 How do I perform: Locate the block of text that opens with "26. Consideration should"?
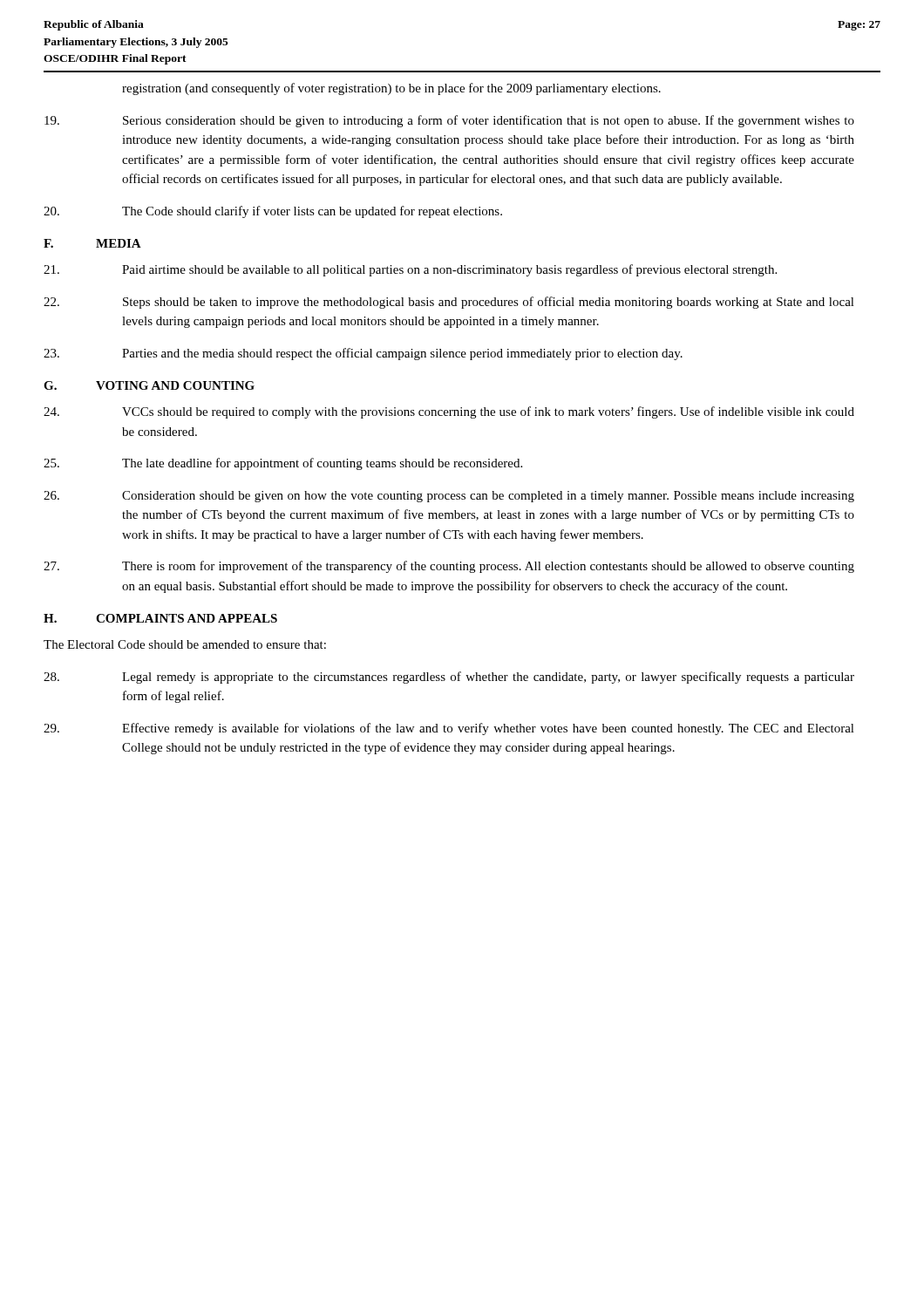449,515
